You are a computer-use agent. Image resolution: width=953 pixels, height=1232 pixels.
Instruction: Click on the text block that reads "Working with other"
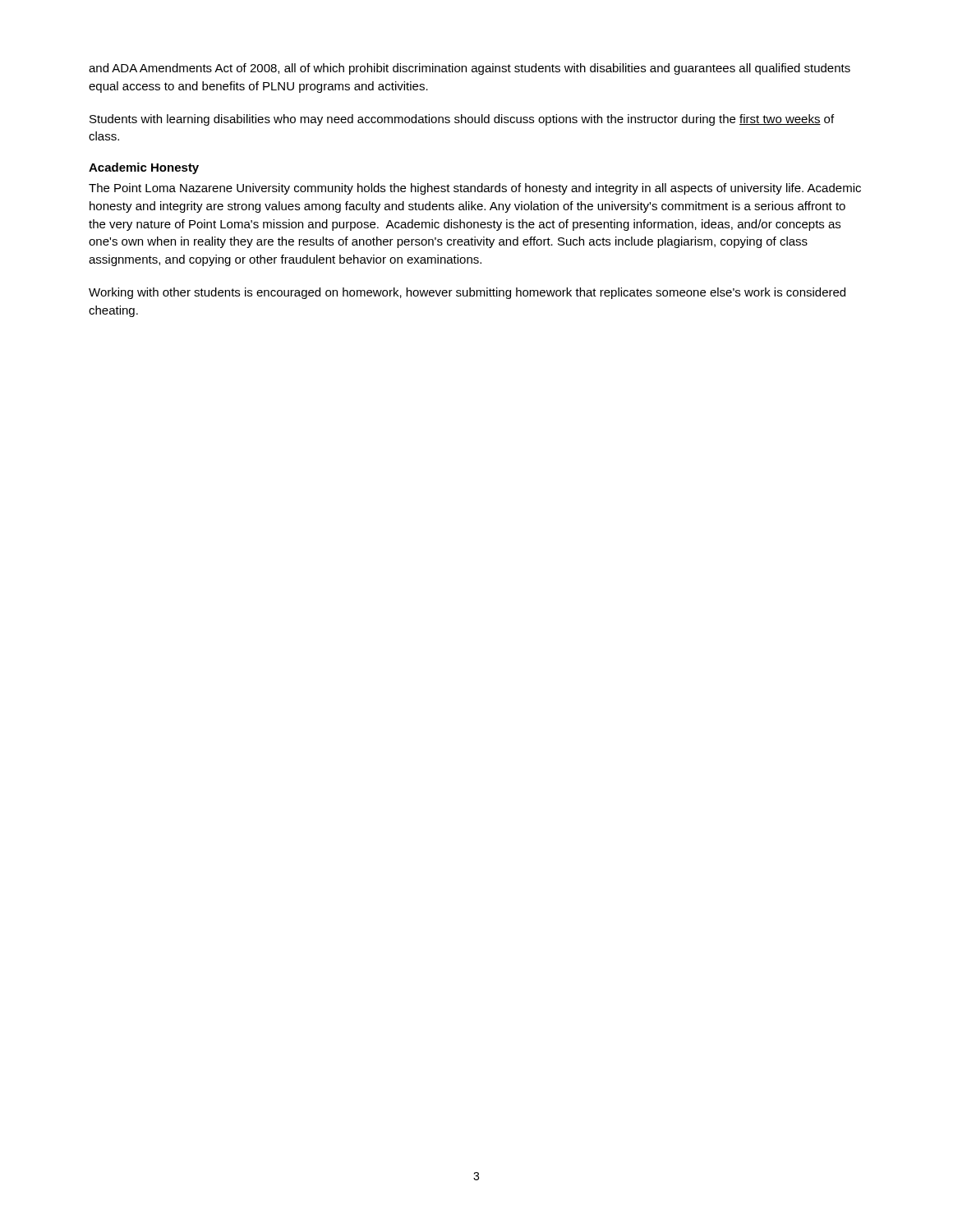click(468, 301)
